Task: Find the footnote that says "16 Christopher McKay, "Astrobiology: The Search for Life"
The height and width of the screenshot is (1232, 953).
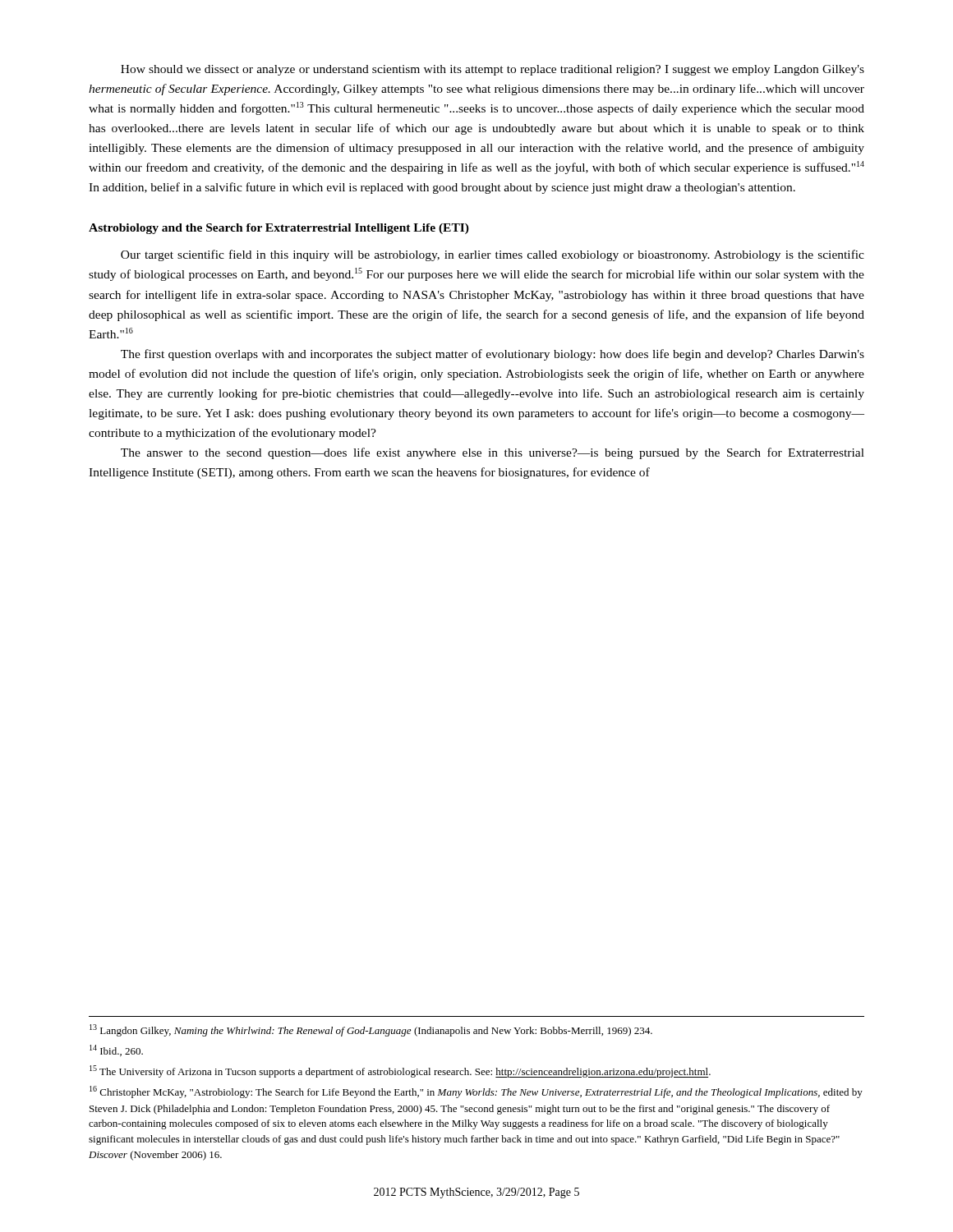Action: point(476,1123)
